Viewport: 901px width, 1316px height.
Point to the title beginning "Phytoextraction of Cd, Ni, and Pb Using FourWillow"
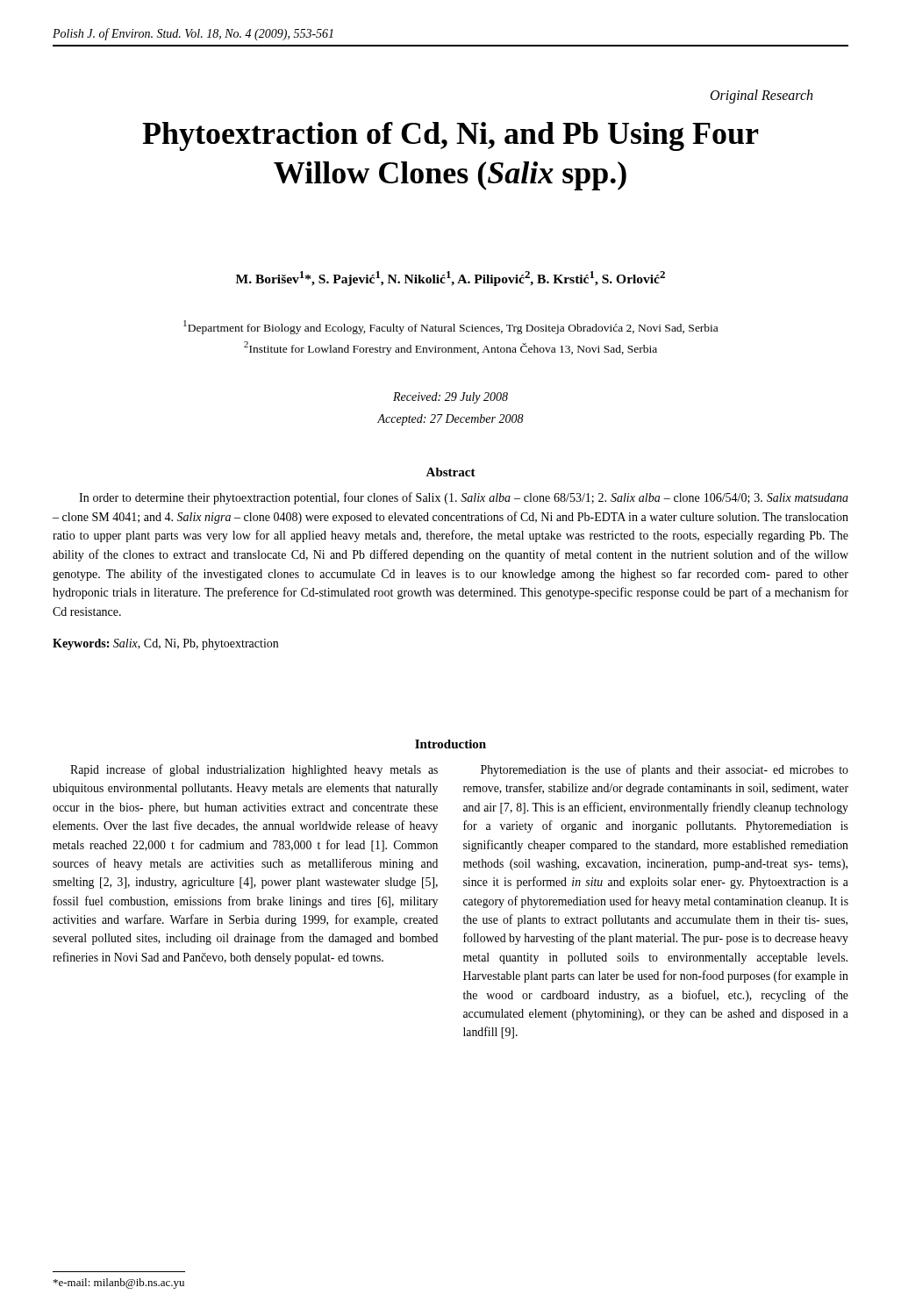click(x=450, y=154)
